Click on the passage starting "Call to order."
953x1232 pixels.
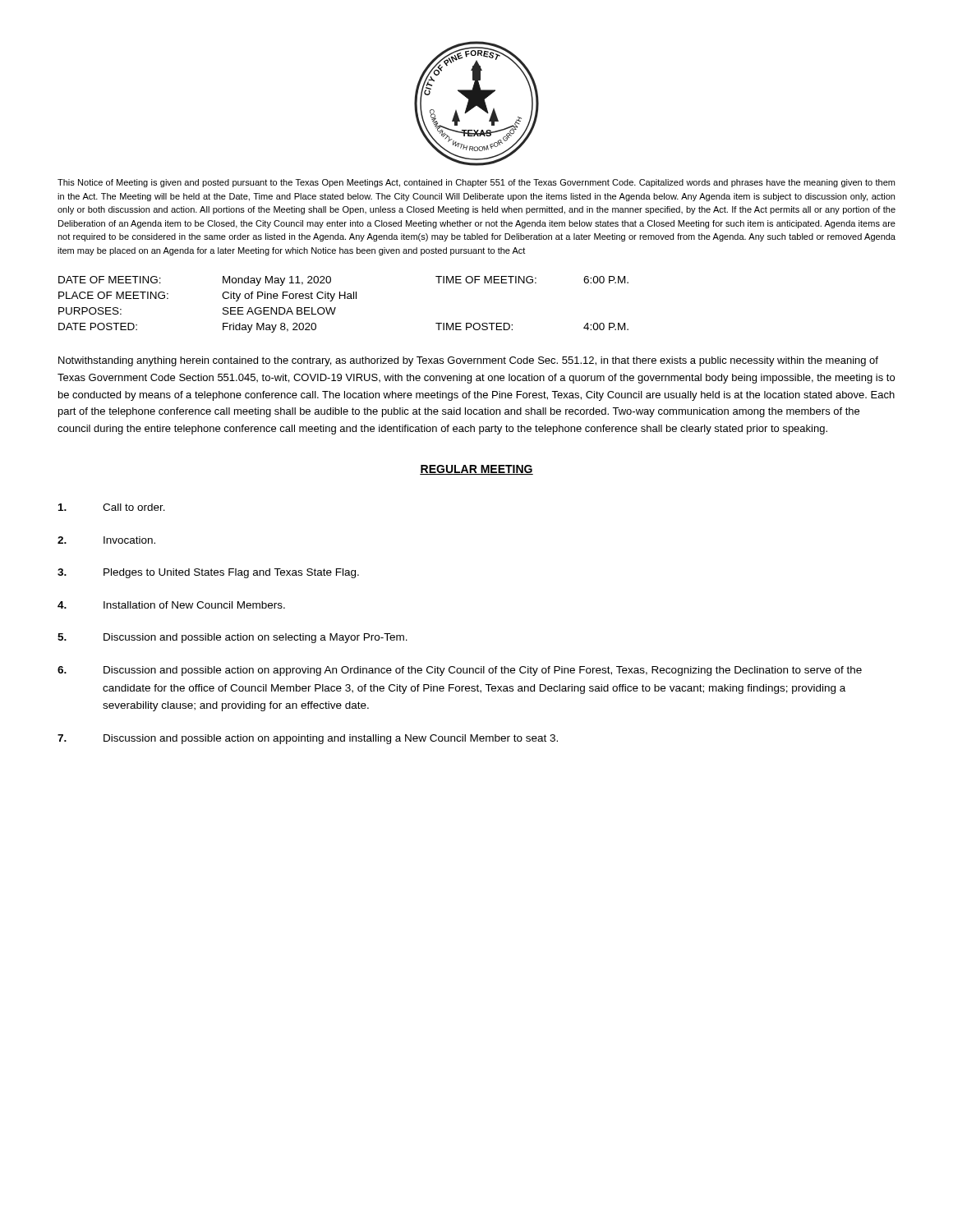pyautogui.click(x=112, y=507)
